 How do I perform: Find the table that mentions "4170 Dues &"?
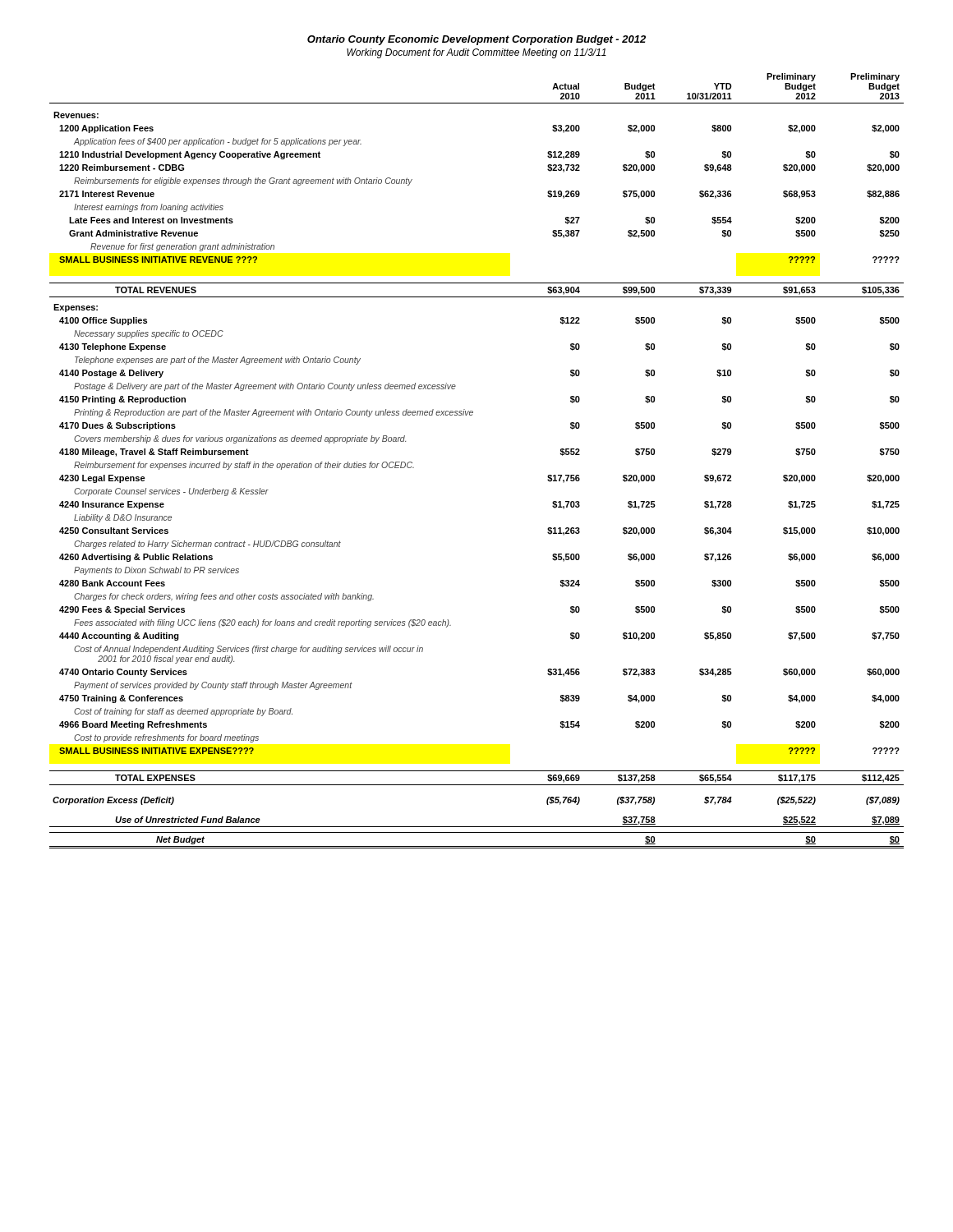pyautogui.click(x=476, y=459)
